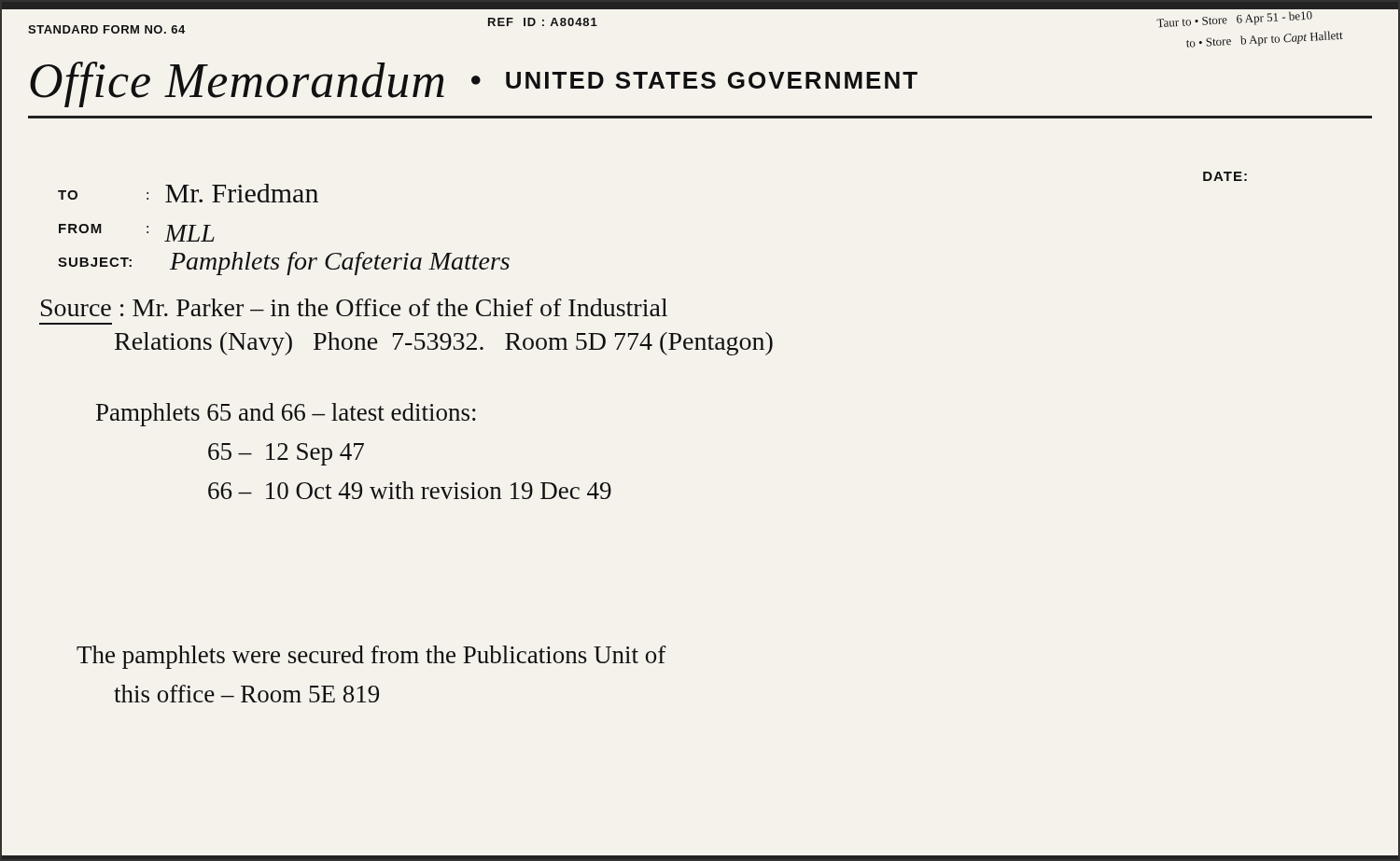Locate the text starting "TO : Mr. Friedman"
The image size is (1400, 861).
click(x=188, y=193)
